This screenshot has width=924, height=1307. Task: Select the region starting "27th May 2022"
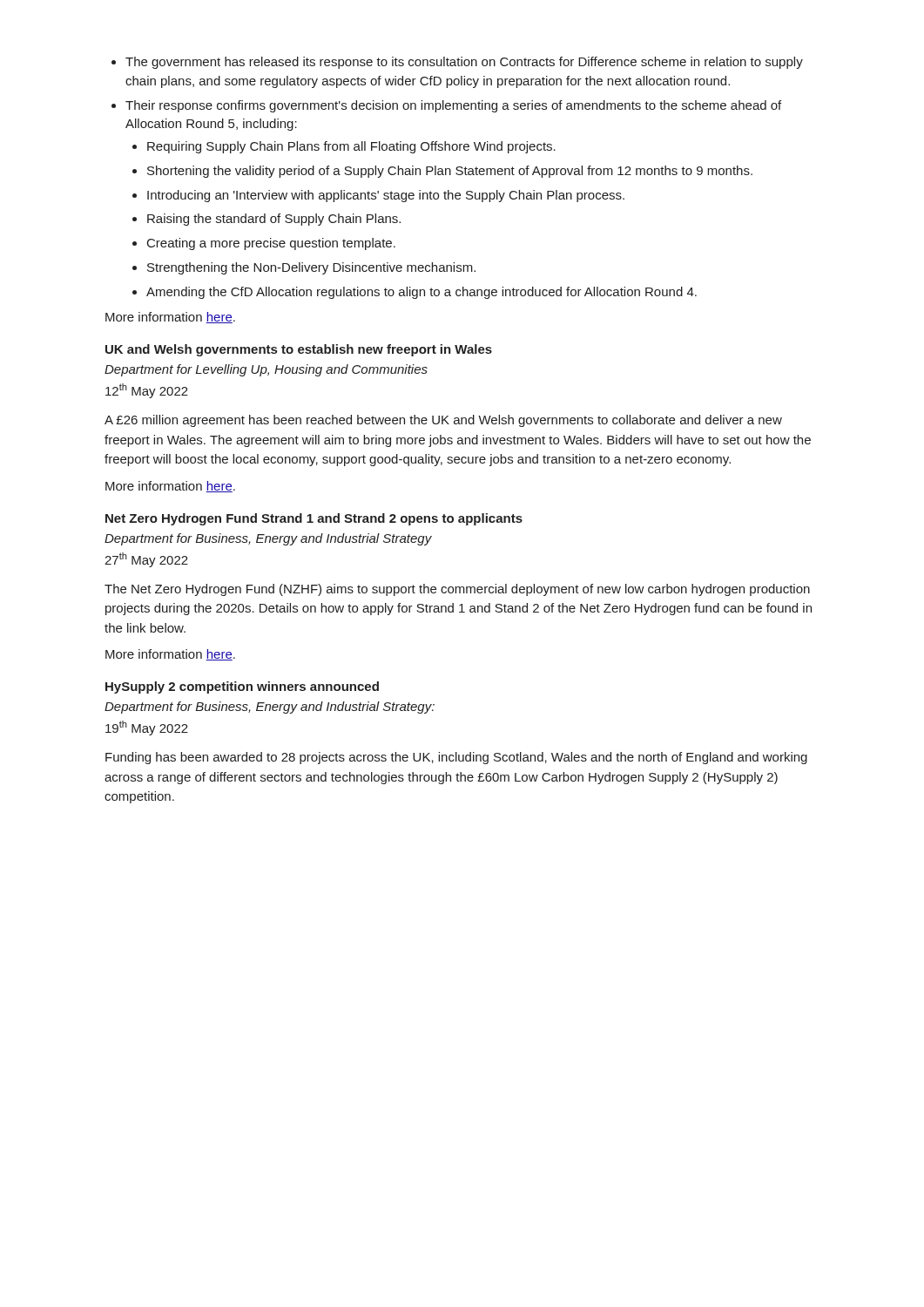pos(146,559)
